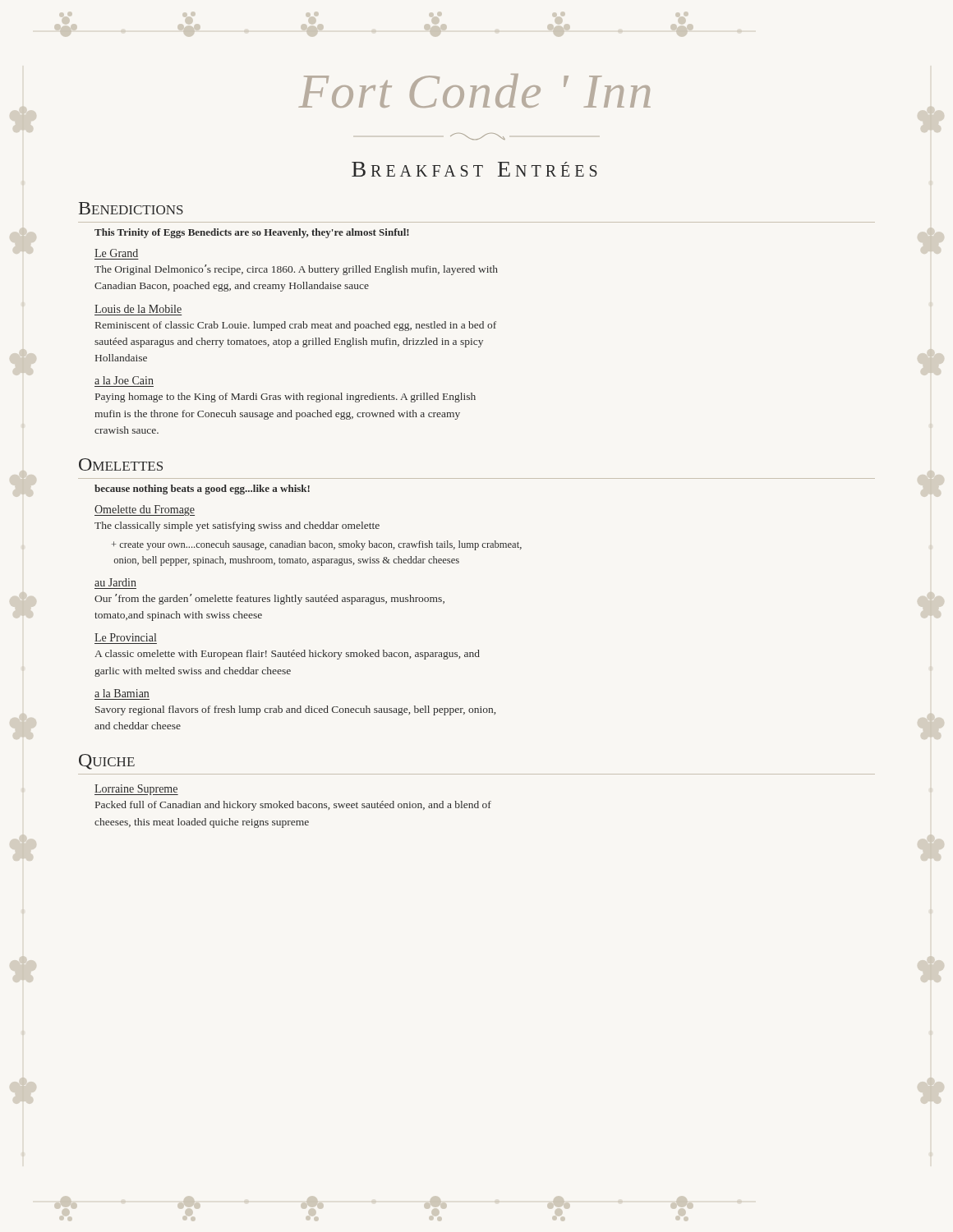Image resolution: width=953 pixels, height=1232 pixels.
Task: Locate the block of text that opens with "a la Joe"
Action: coord(124,380)
